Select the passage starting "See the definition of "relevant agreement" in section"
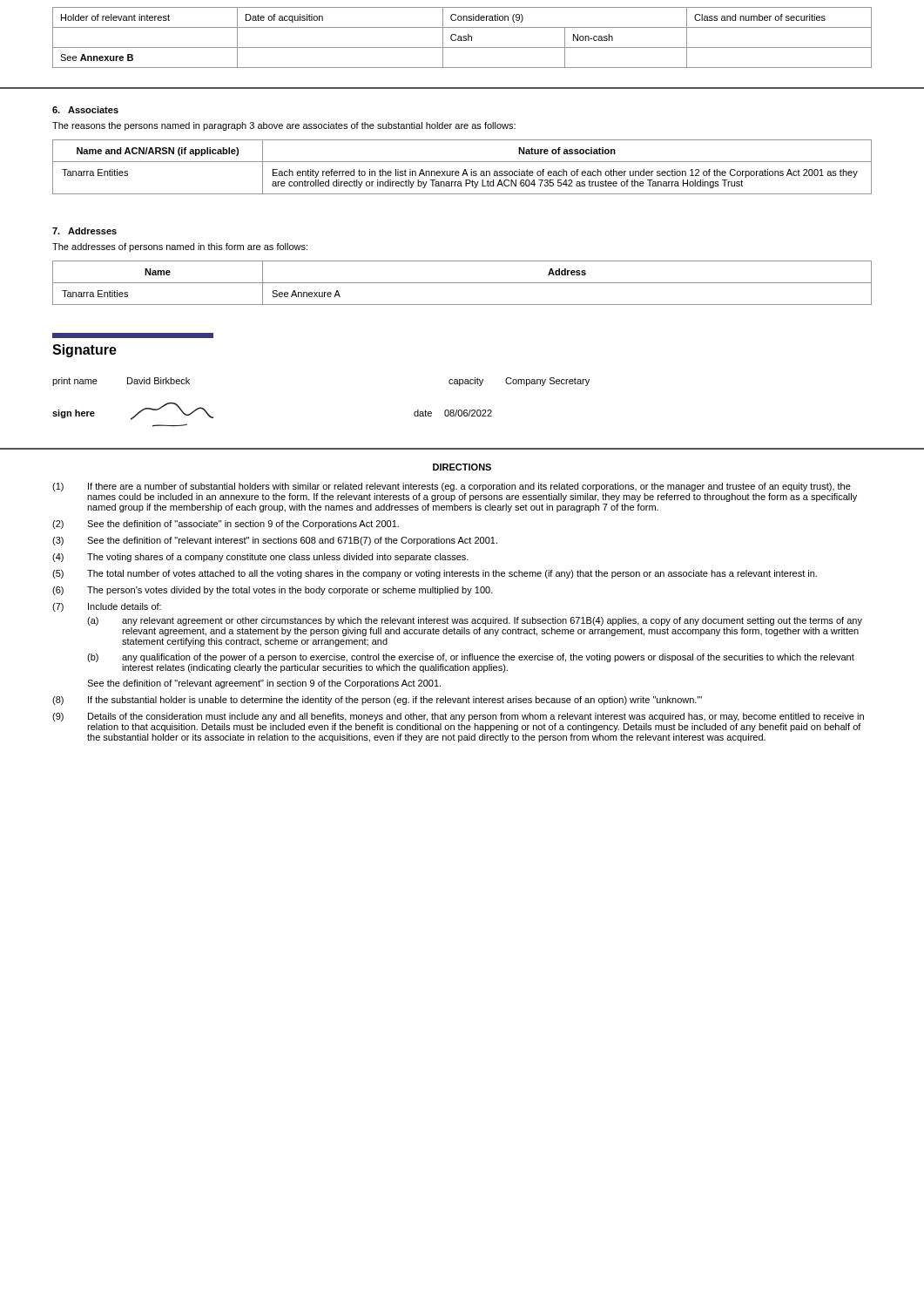This screenshot has height=1307, width=924. click(x=264, y=683)
